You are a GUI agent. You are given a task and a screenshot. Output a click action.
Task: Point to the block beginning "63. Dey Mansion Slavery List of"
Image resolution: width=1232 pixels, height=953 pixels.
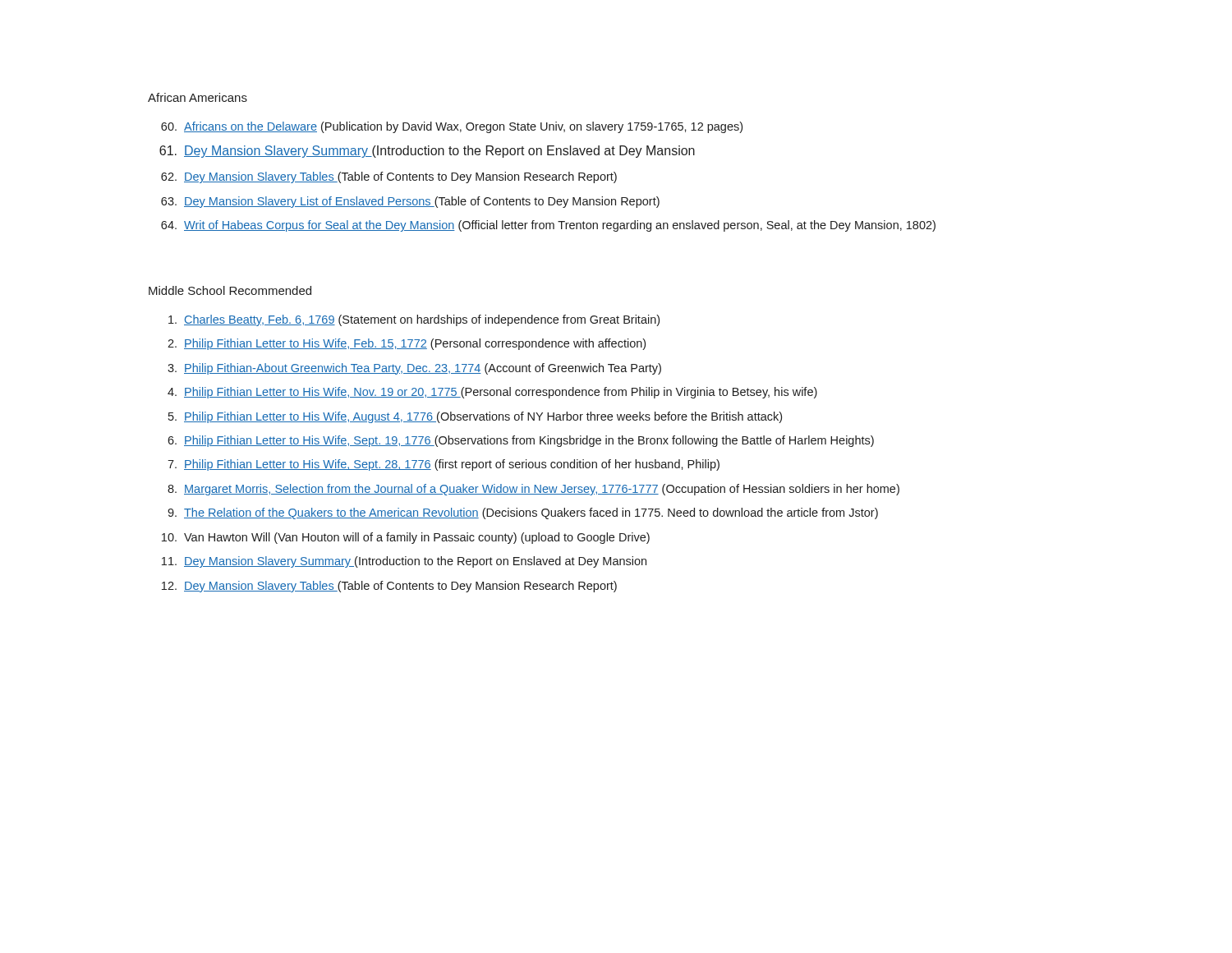(616, 201)
